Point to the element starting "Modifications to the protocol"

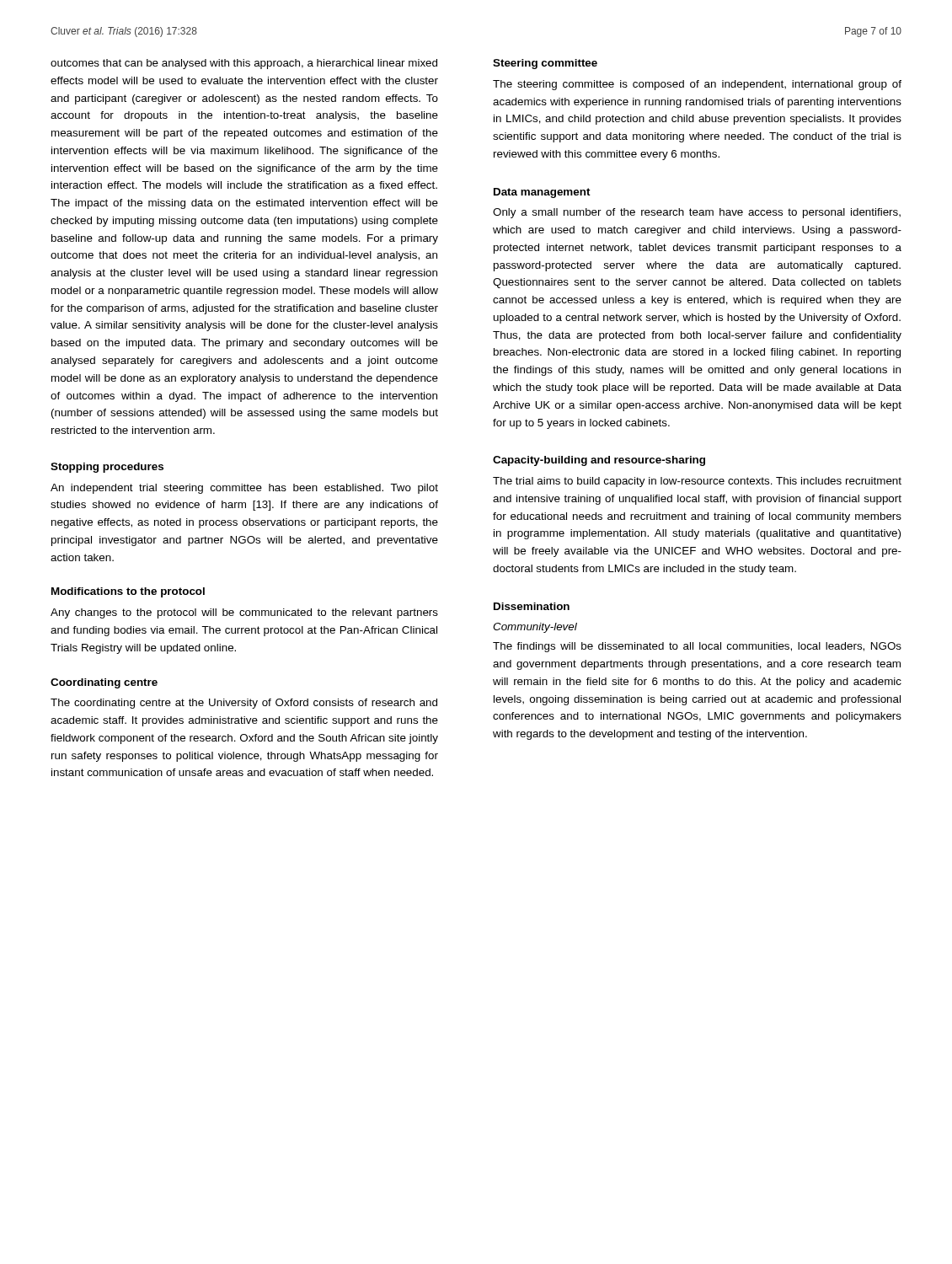click(x=128, y=592)
